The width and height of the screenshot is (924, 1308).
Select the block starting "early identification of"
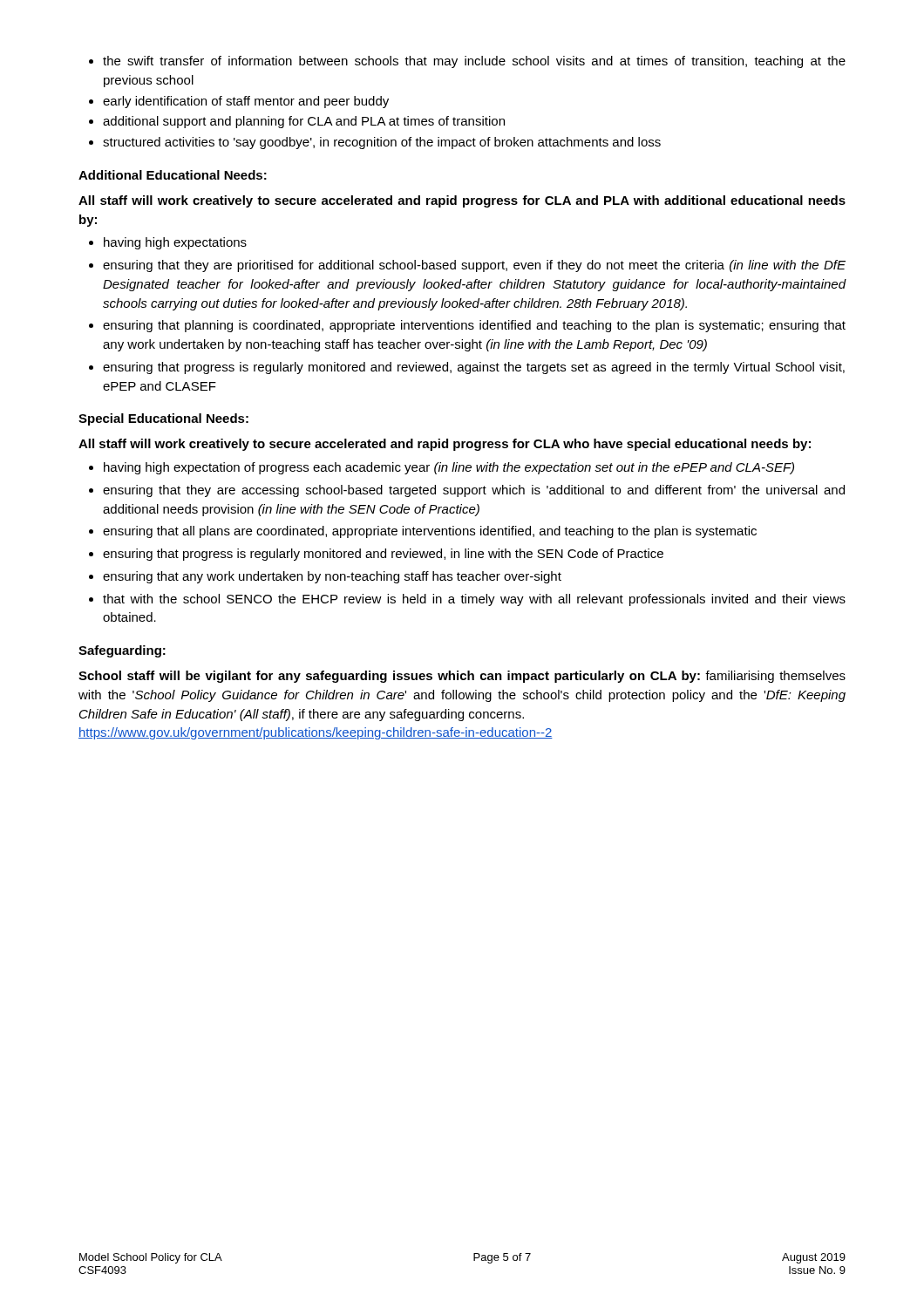[239, 102]
